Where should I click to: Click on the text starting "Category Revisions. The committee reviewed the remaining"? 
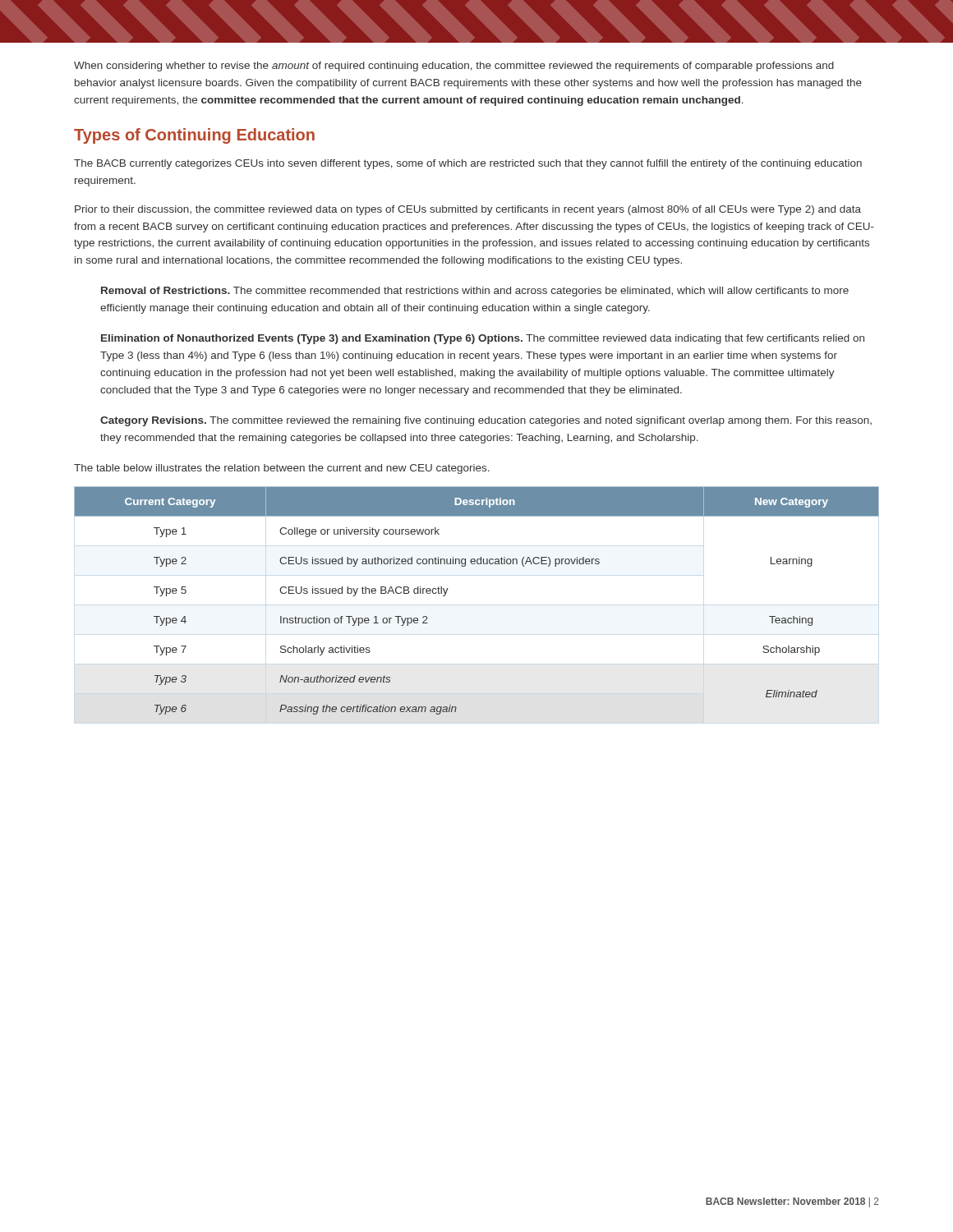pos(486,429)
